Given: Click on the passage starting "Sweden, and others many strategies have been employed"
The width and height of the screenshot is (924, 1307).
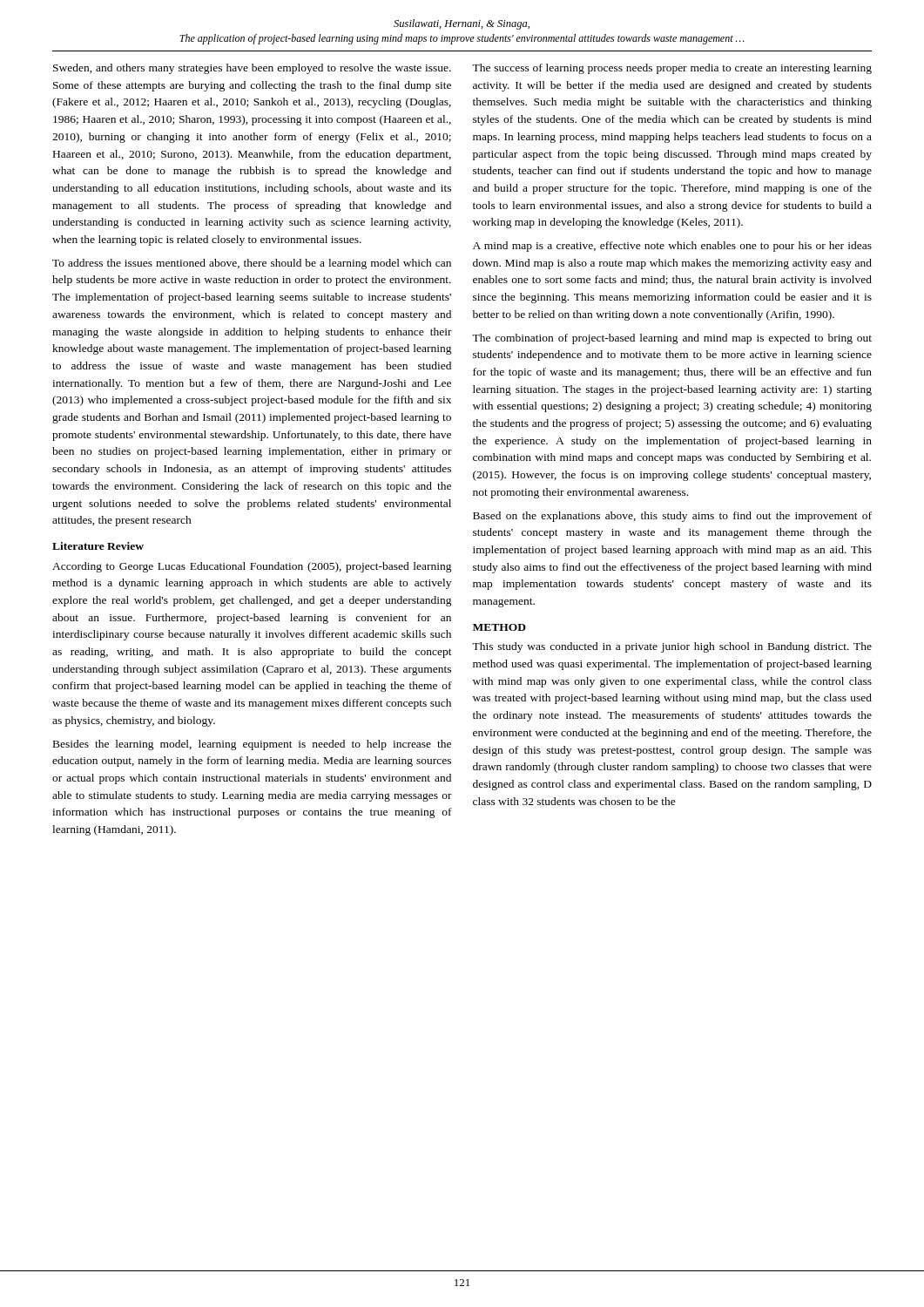Looking at the screenshot, I should 252,154.
